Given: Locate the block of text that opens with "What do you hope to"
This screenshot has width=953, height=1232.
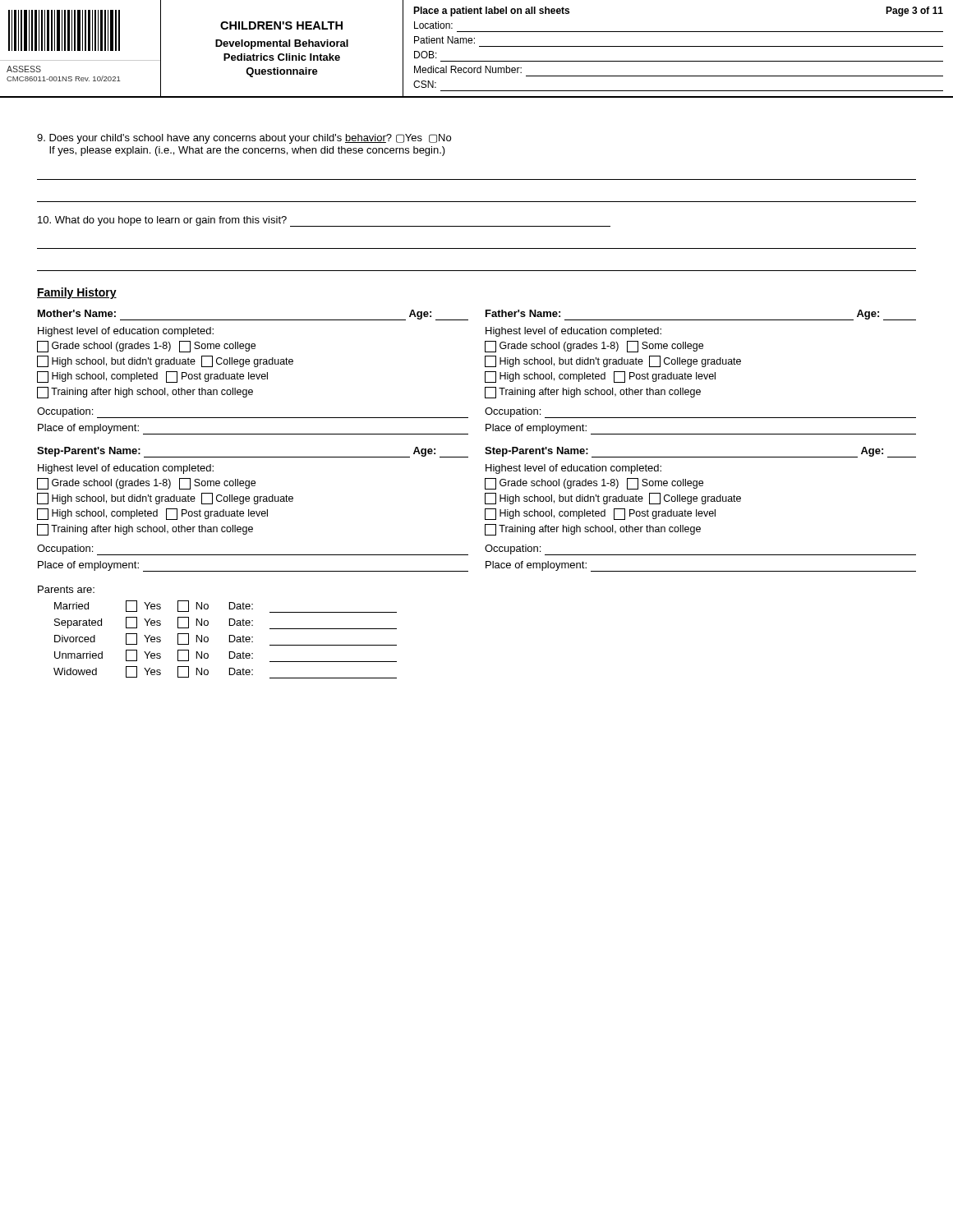Looking at the screenshot, I should 324,220.
